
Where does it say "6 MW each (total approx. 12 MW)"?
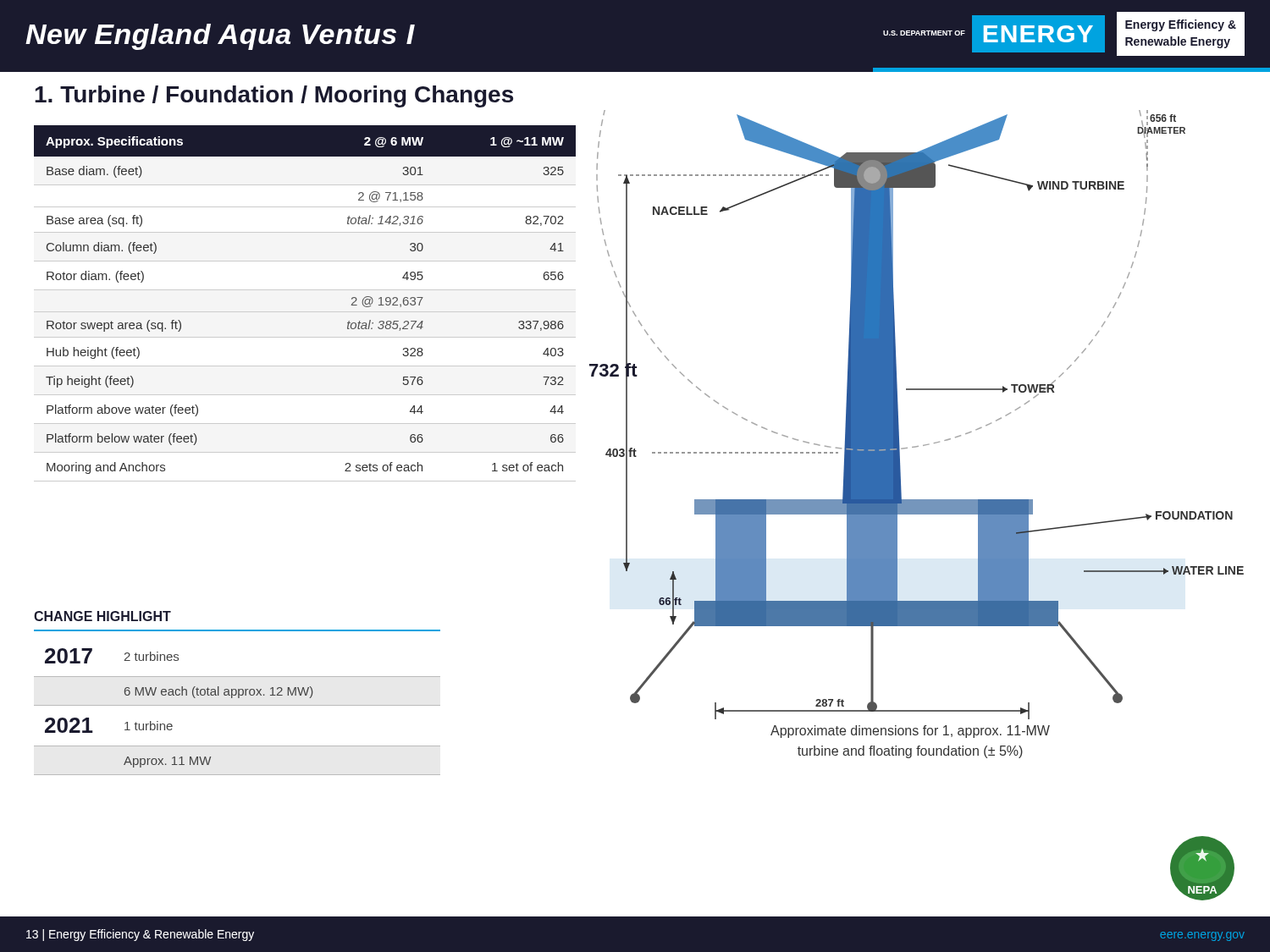(219, 691)
